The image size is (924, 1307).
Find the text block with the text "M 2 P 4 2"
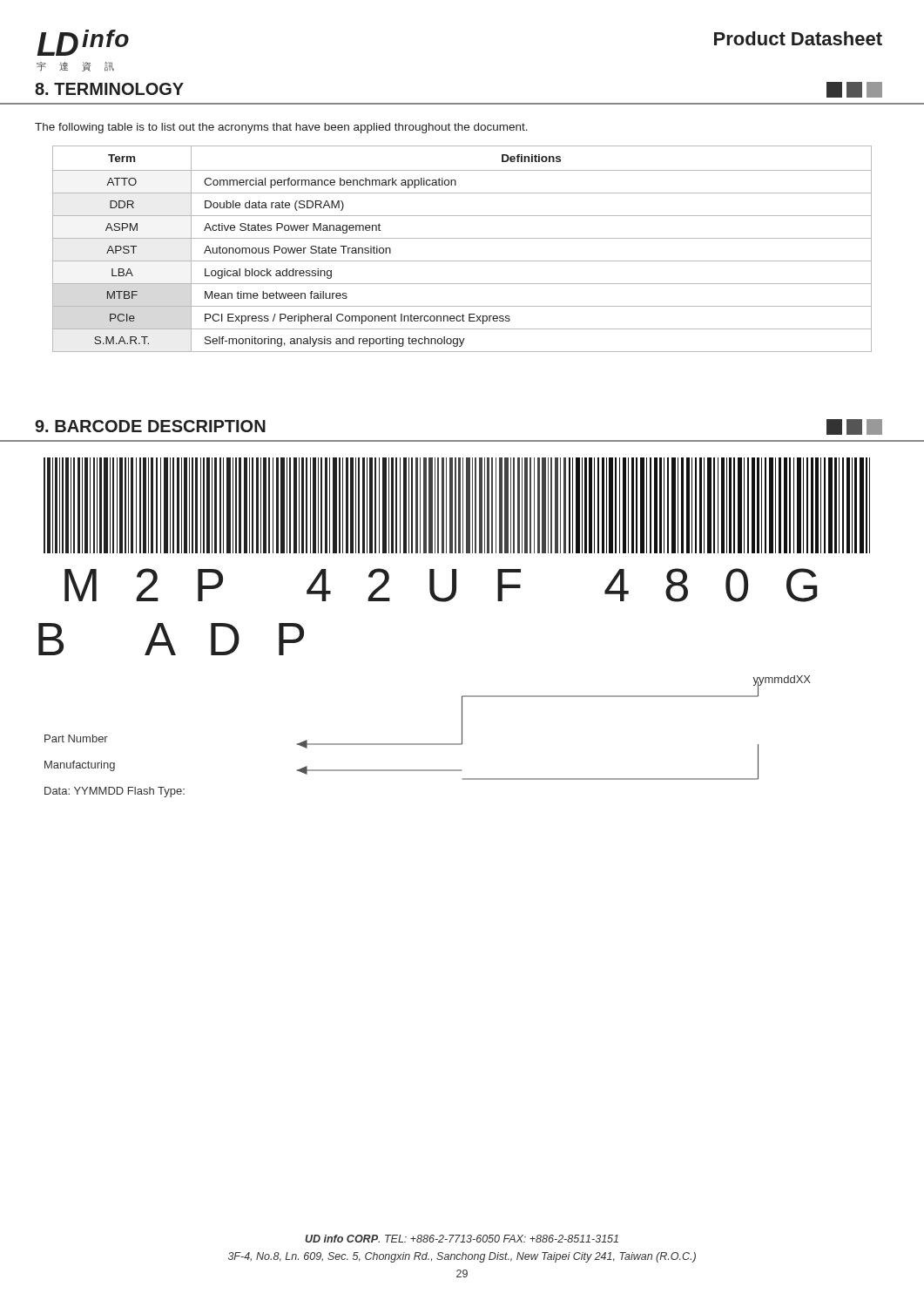[x=433, y=612]
